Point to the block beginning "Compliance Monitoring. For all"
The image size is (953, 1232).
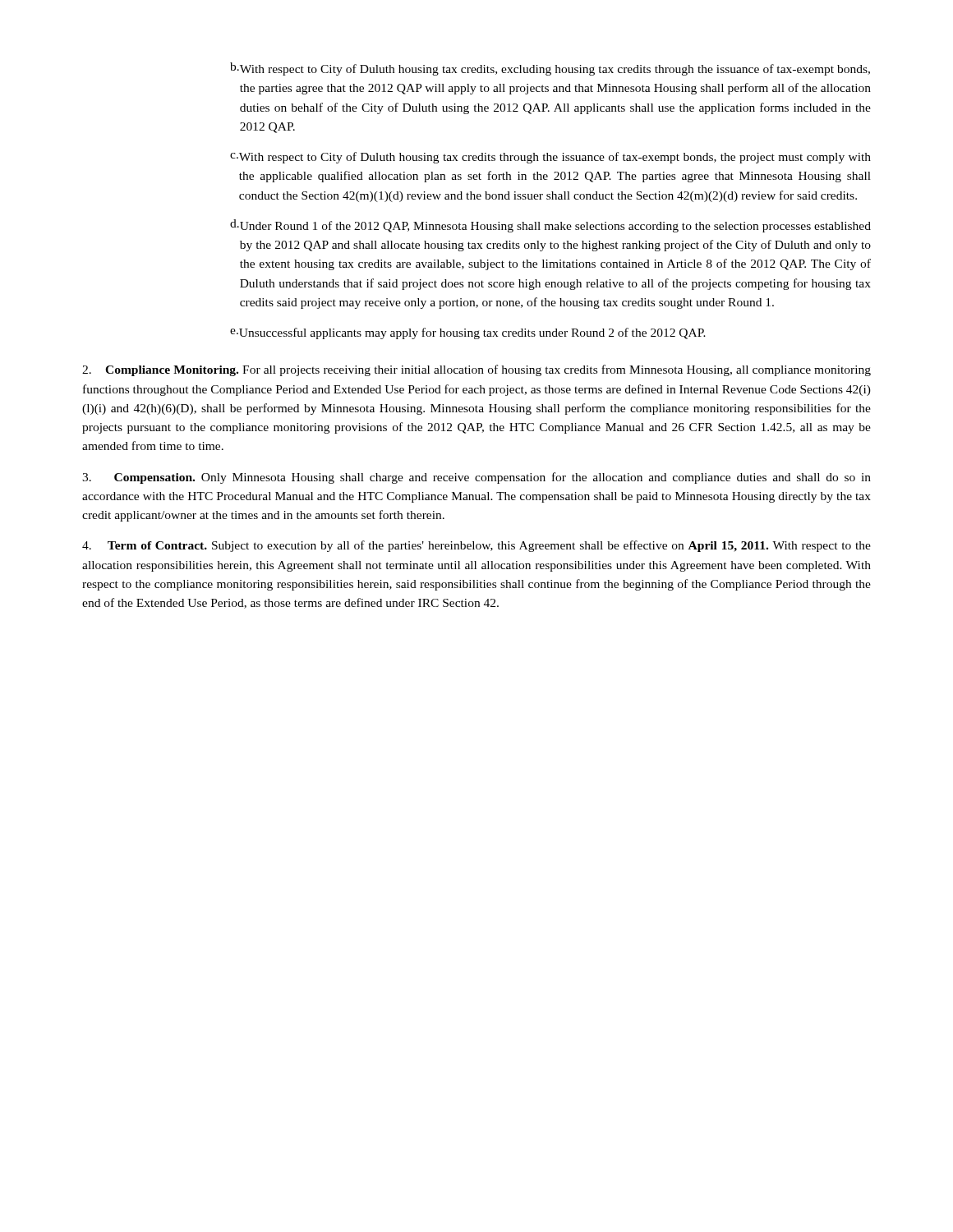click(x=476, y=408)
